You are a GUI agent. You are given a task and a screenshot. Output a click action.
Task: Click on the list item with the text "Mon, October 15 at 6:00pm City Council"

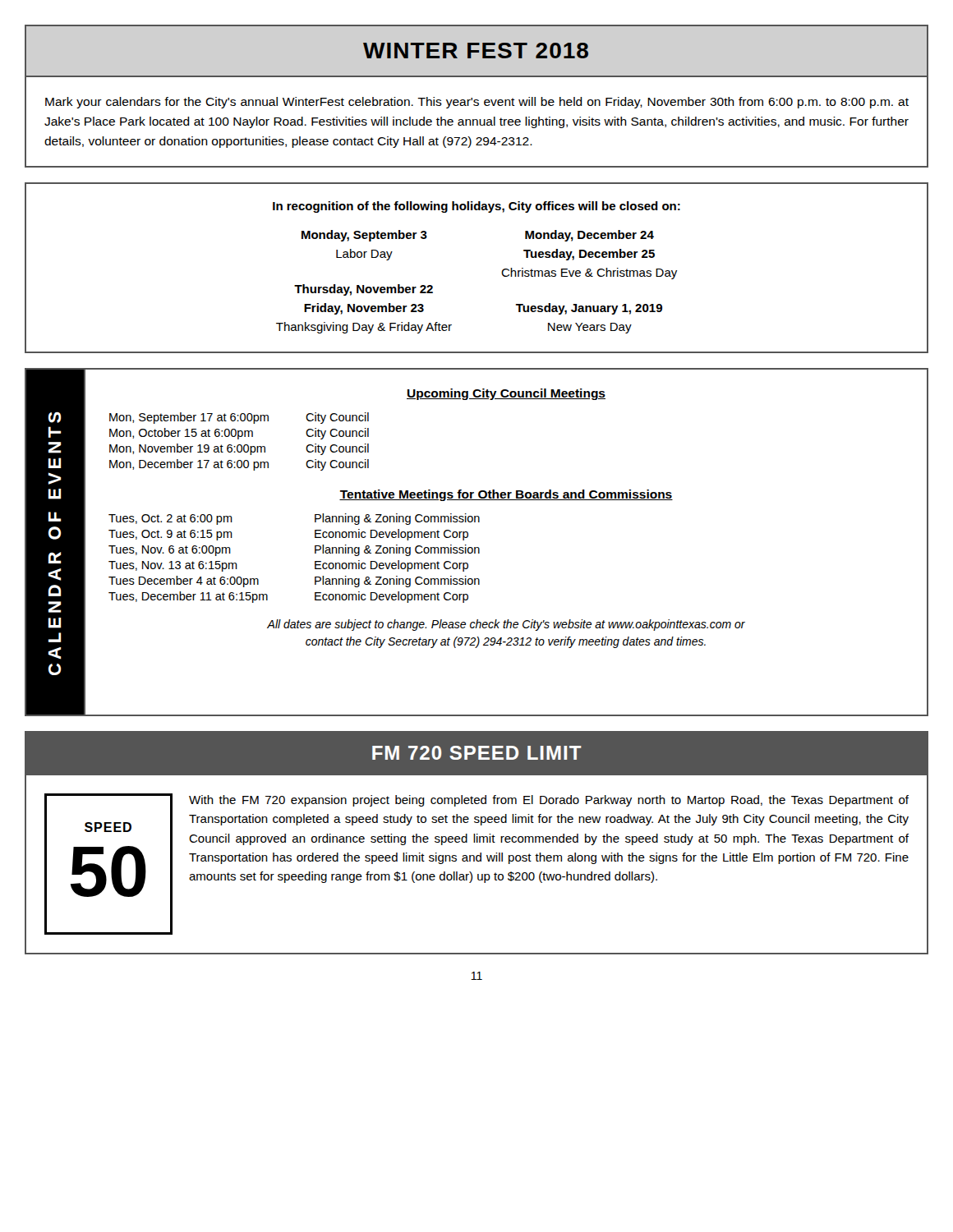239,434
